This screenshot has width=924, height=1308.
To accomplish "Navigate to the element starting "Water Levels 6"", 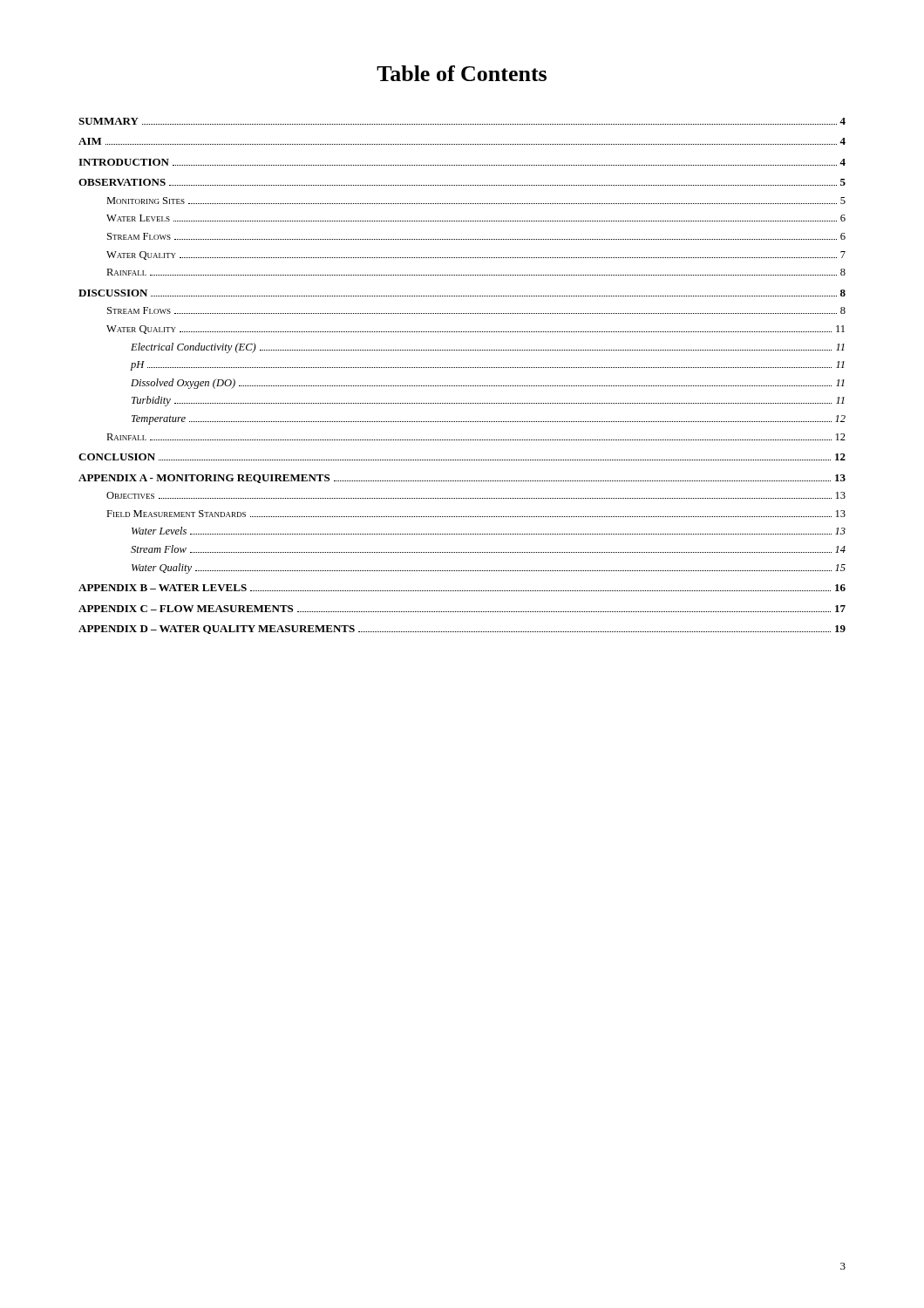I will [476, 219].
